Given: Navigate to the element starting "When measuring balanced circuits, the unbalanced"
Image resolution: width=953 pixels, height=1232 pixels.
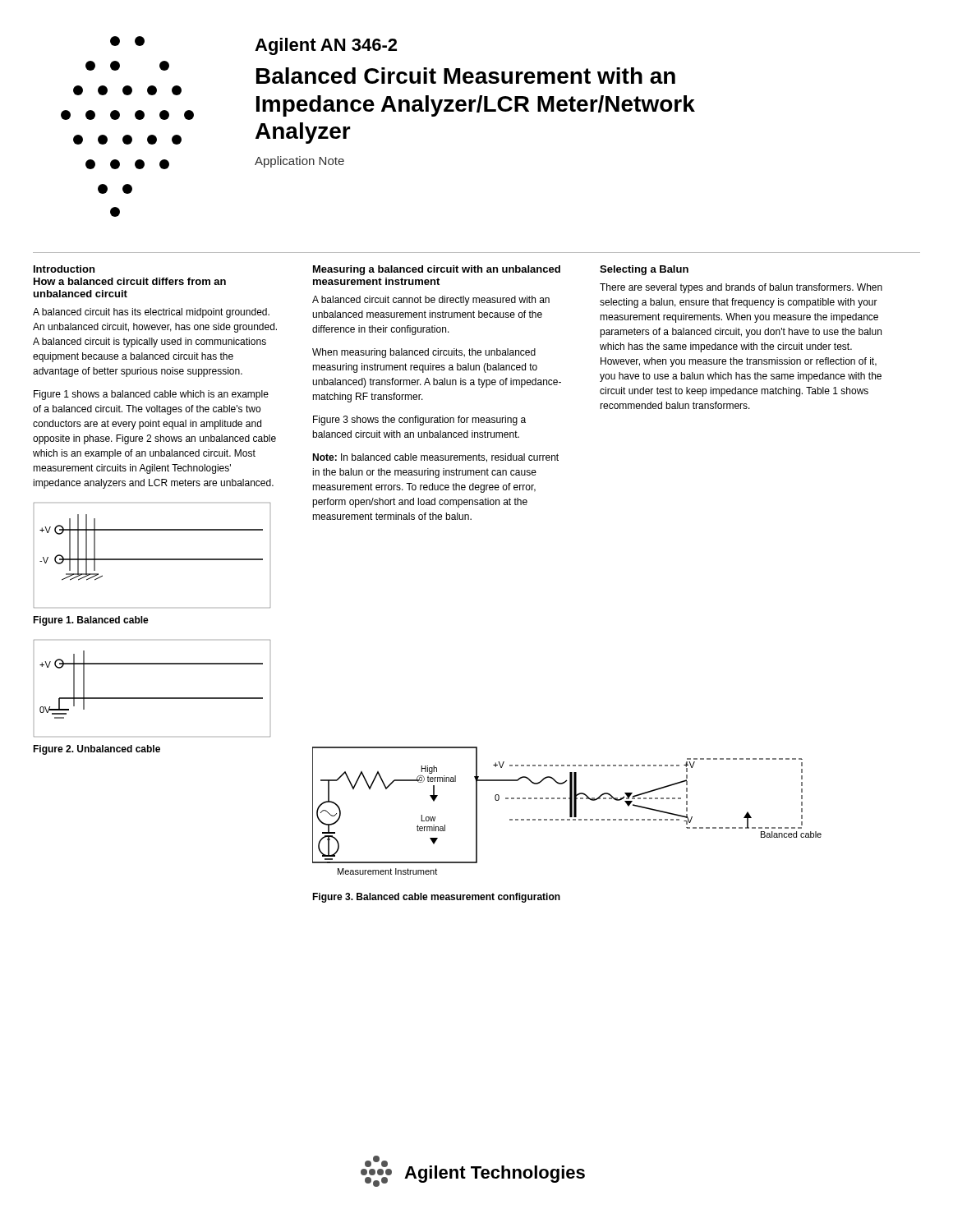Looking at the screenshot, I should (x=437, y=375).
